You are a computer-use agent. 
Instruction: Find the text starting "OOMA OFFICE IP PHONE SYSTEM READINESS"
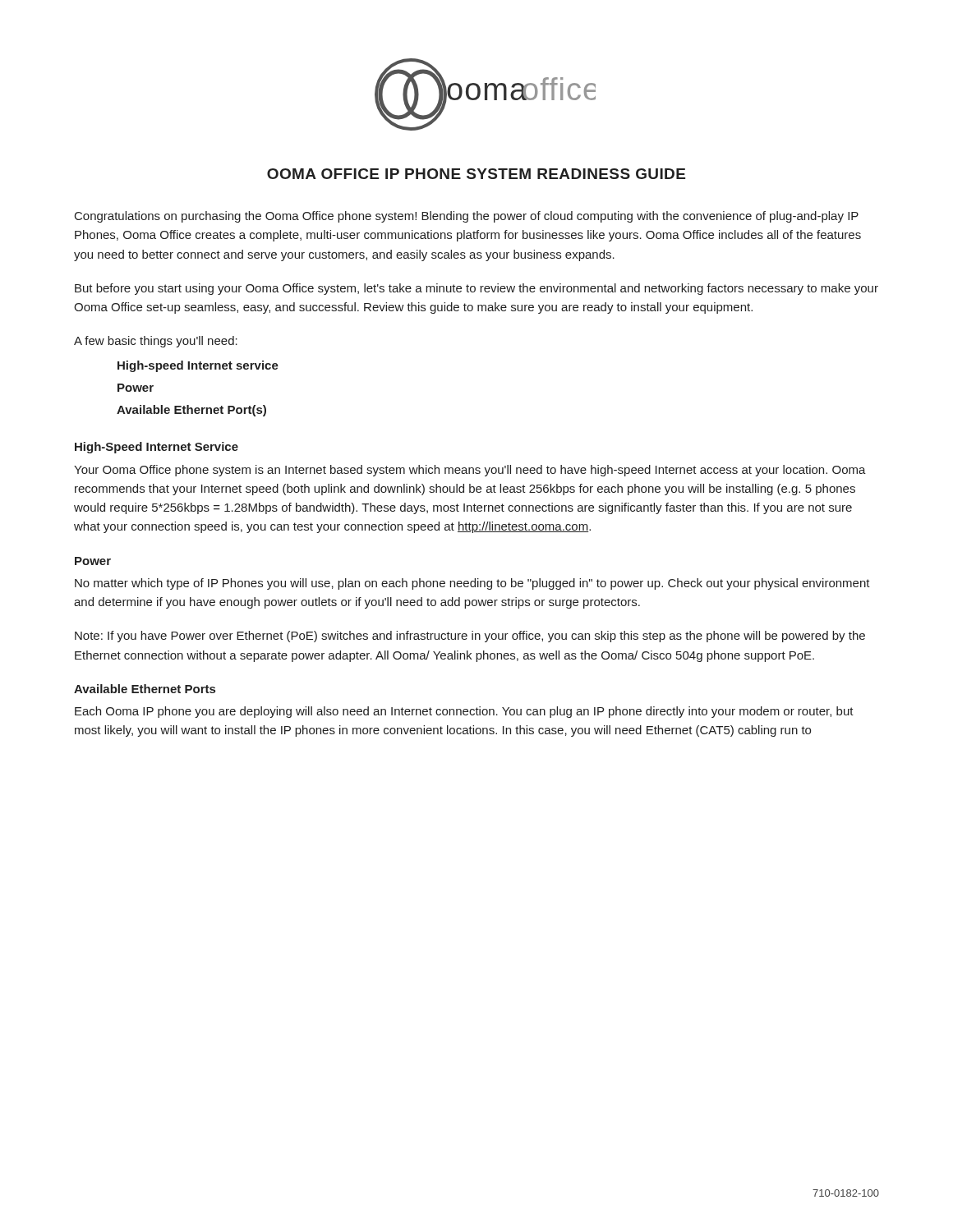(x=476, y=174)
